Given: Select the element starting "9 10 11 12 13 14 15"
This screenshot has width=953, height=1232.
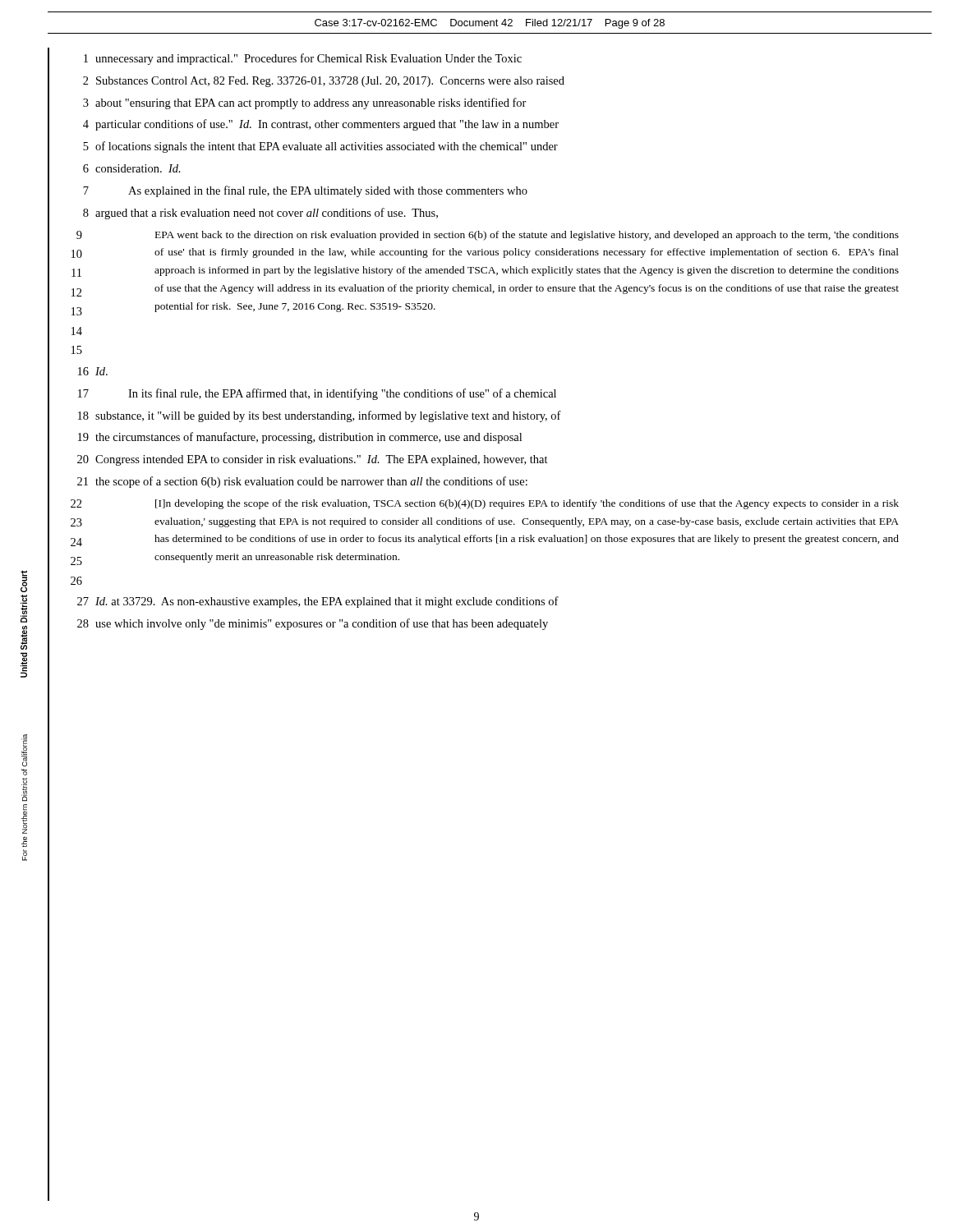Looking at the screenshot, I should 474,293.
